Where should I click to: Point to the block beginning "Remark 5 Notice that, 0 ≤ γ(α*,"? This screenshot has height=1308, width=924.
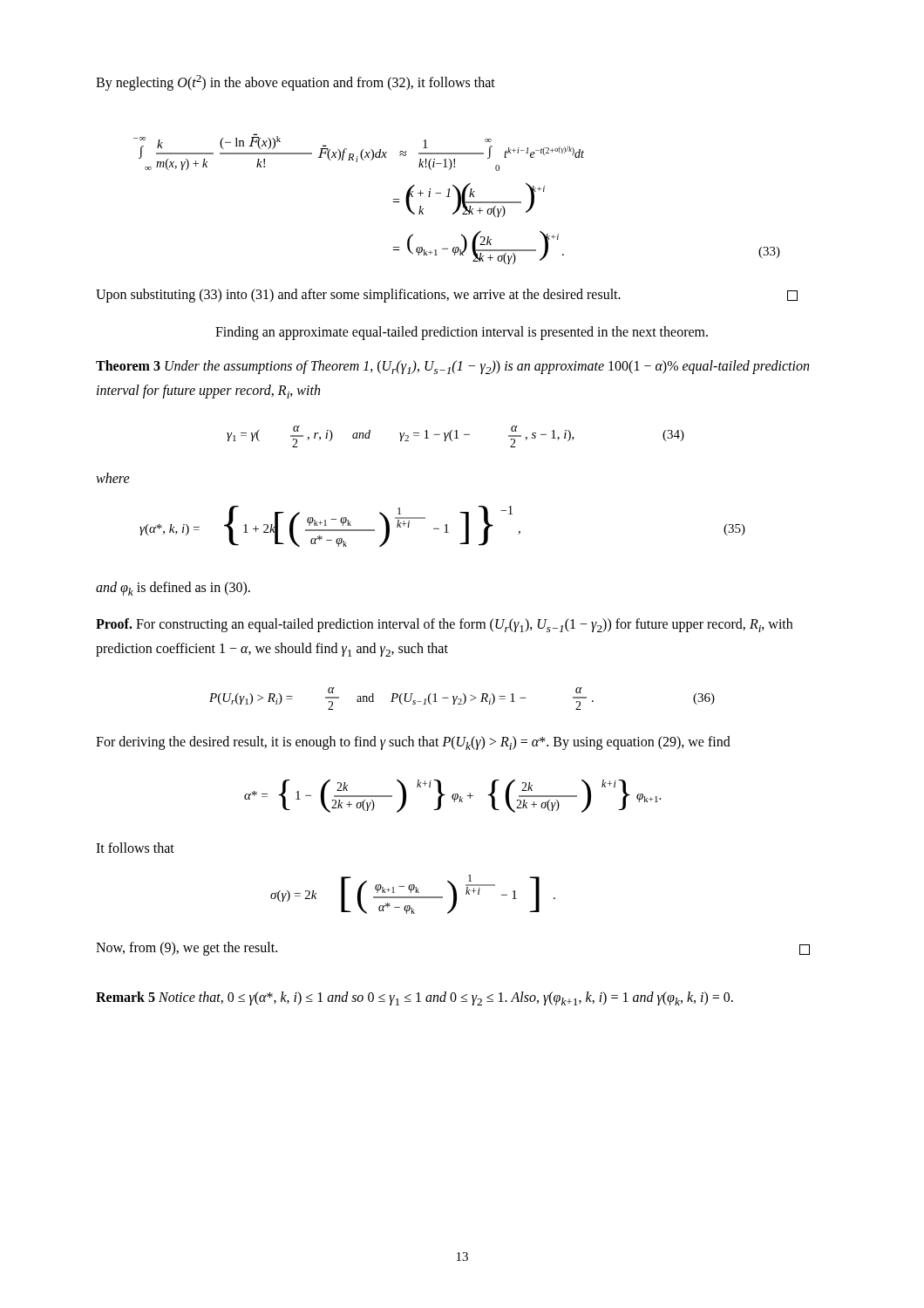tap(415, 999)
